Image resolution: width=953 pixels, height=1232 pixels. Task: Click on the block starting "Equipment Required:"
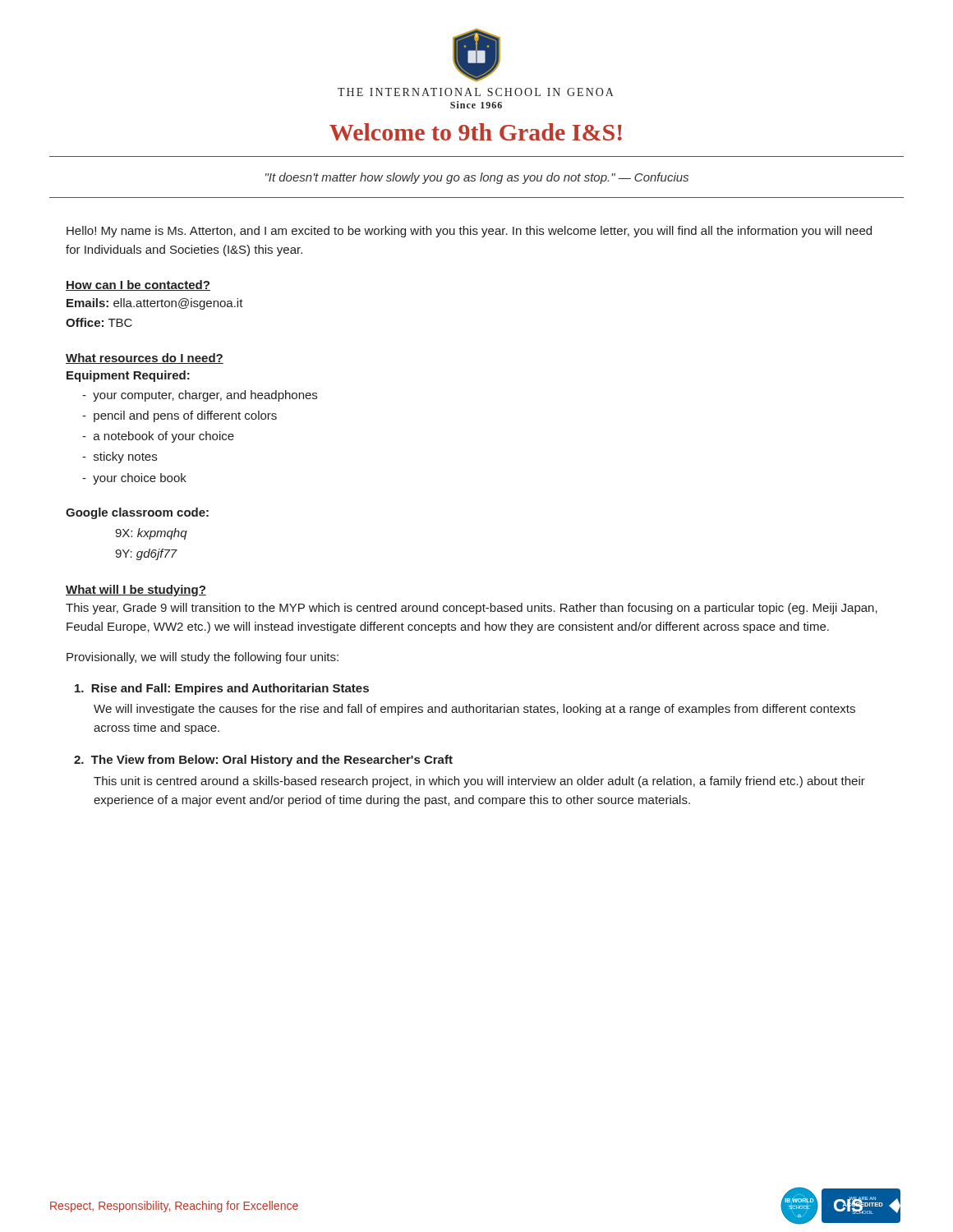pyautogui.click(x=128, y=375)
